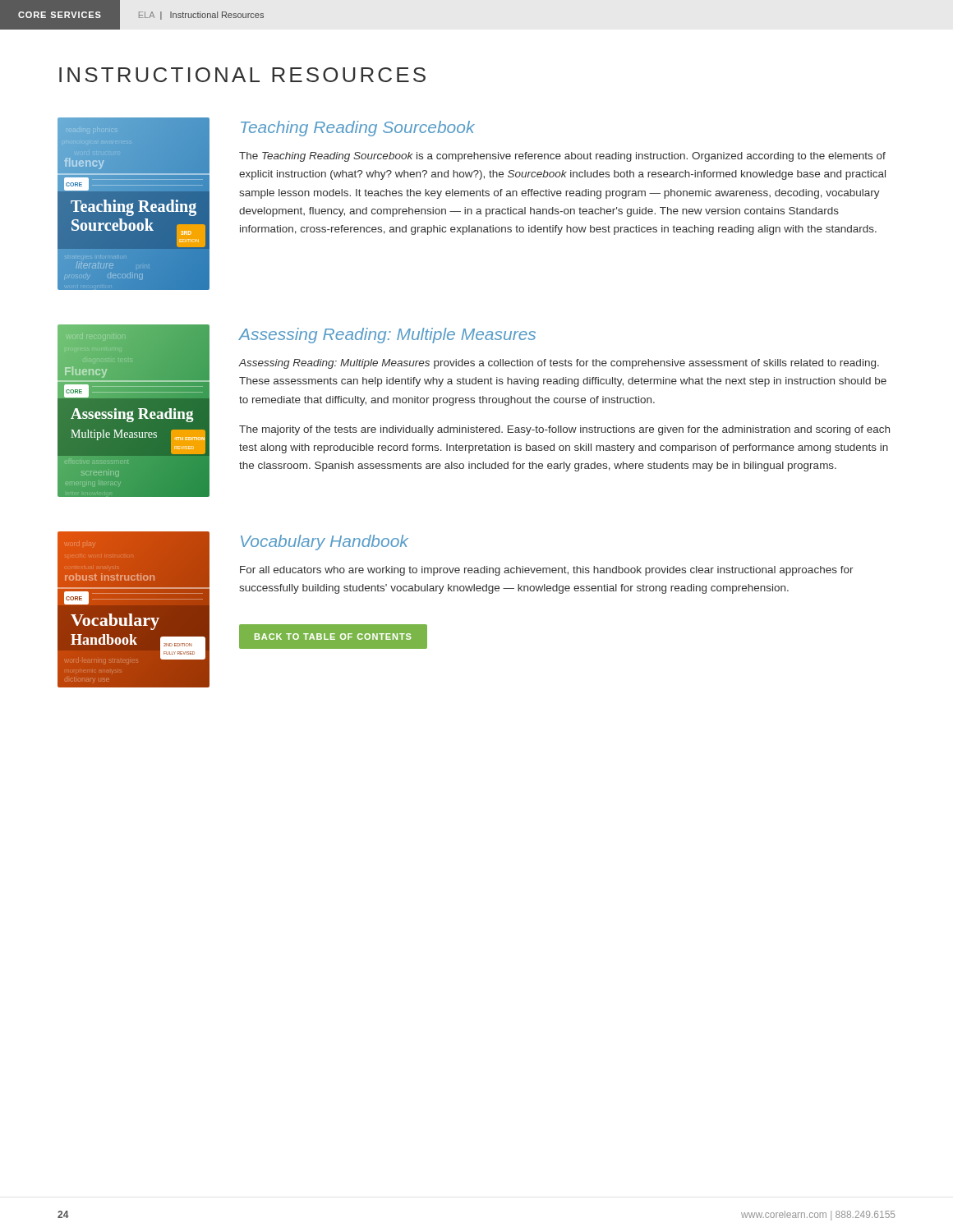
Task: Point to the passage starting "BACK TO TABLE OF"
Action: [x=333, y=636]
